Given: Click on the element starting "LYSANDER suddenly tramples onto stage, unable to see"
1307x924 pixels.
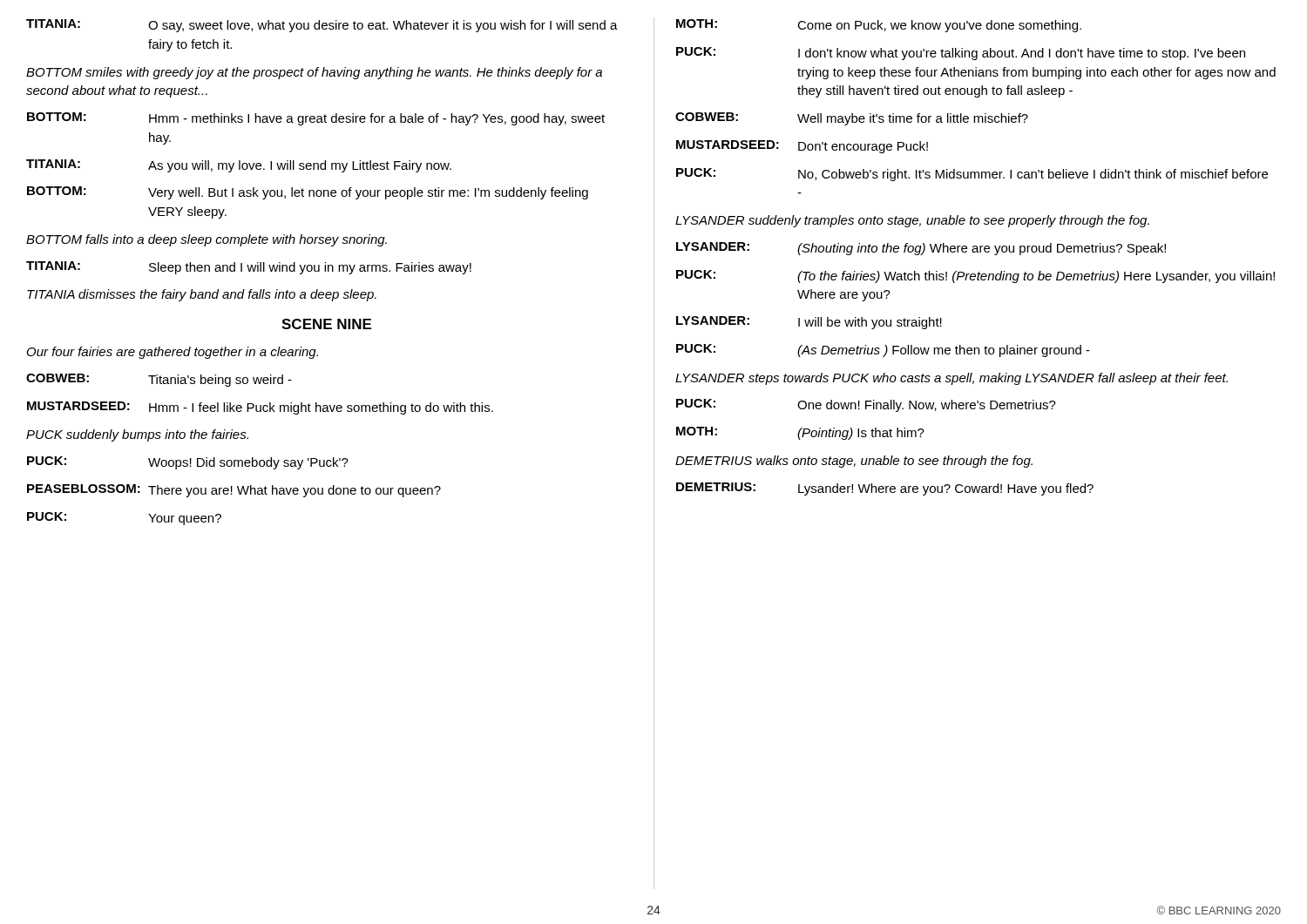Looking at the screenshot, I should (x=913, y=220).
